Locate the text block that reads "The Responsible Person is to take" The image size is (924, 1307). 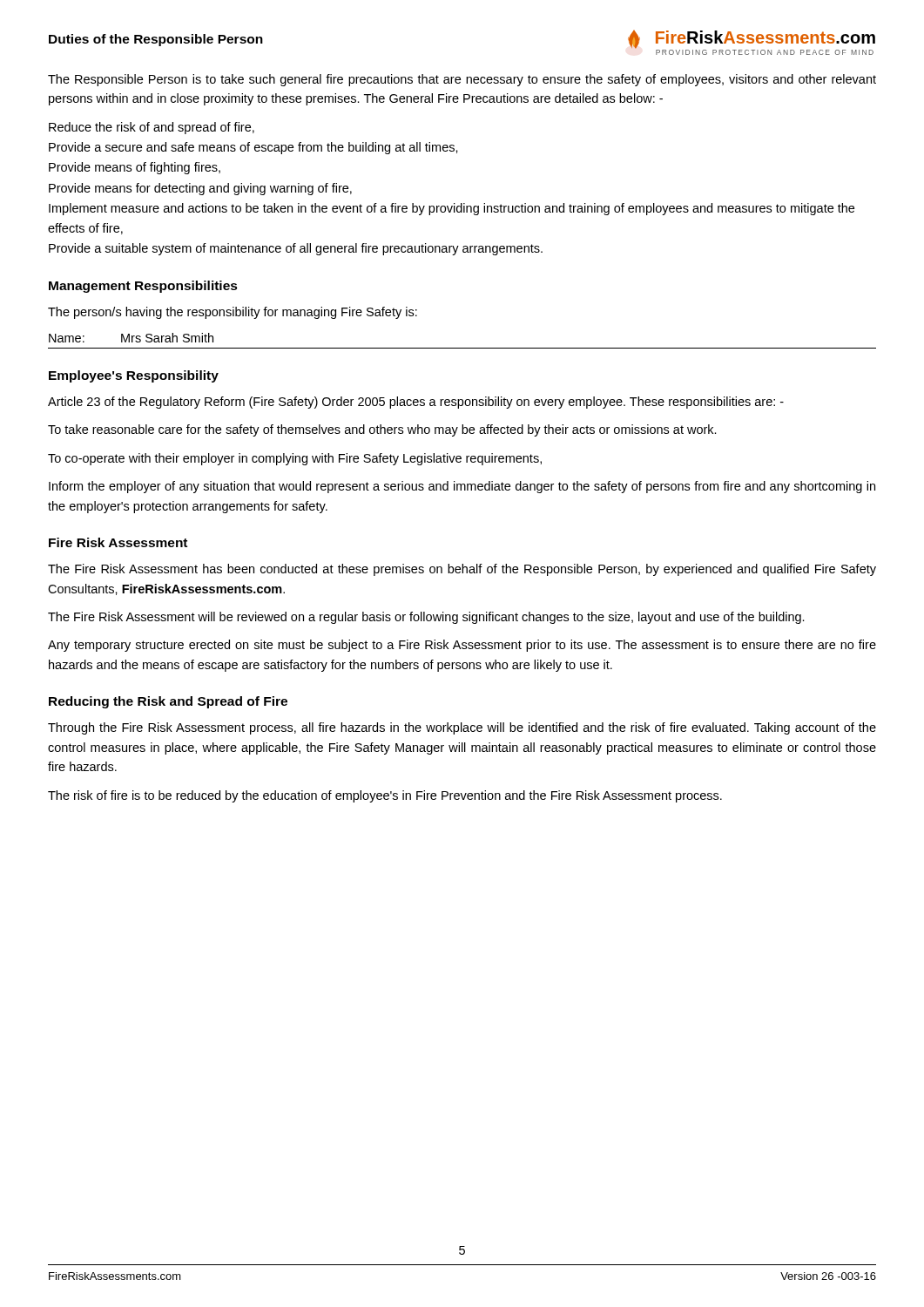pyautogui.click(x=462, y=89)
